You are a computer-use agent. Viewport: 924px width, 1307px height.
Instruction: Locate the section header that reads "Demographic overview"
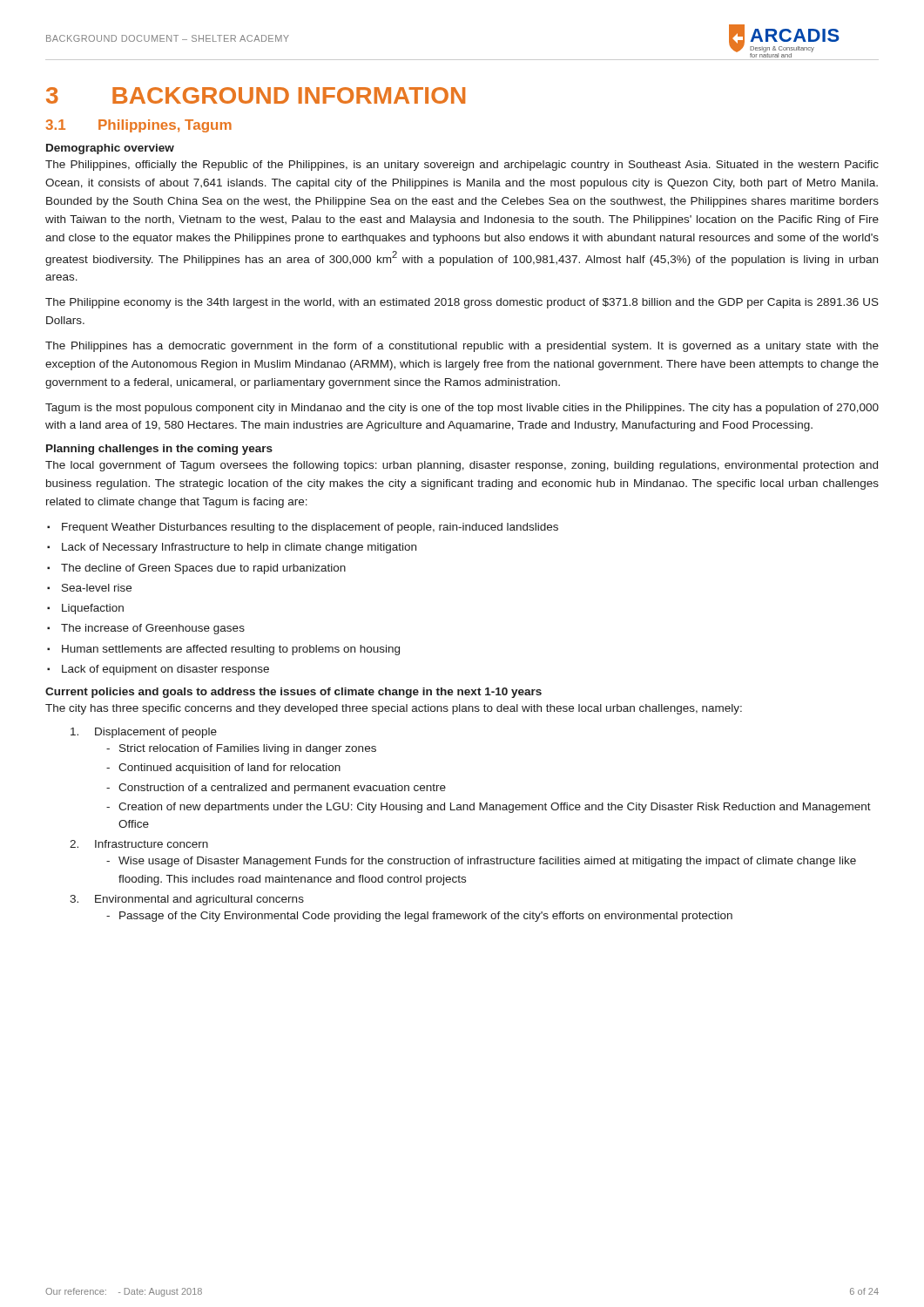[110, 148]
